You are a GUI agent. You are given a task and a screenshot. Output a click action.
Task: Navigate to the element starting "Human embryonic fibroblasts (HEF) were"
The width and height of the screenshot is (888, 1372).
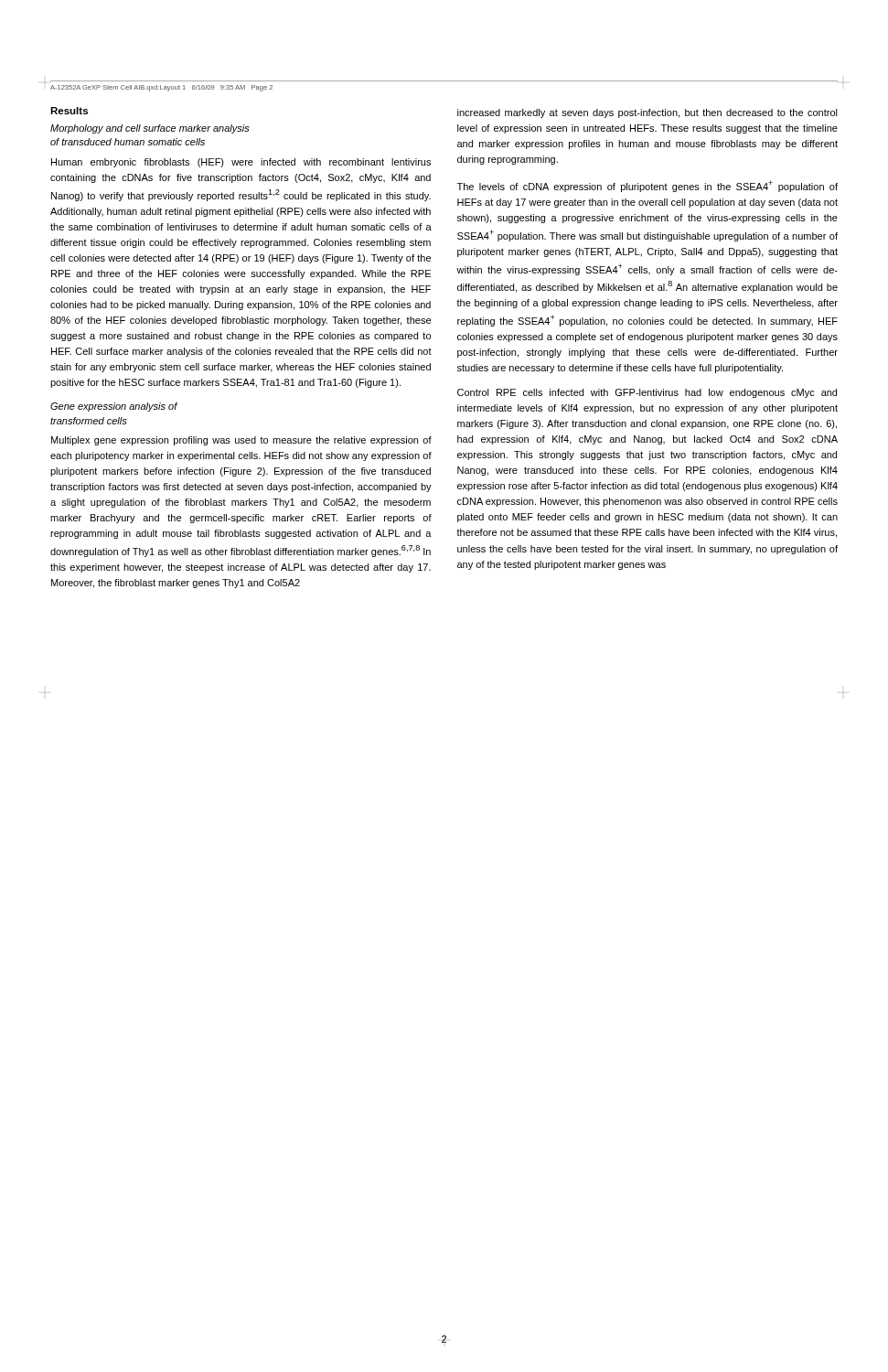(x=241, y=272)
